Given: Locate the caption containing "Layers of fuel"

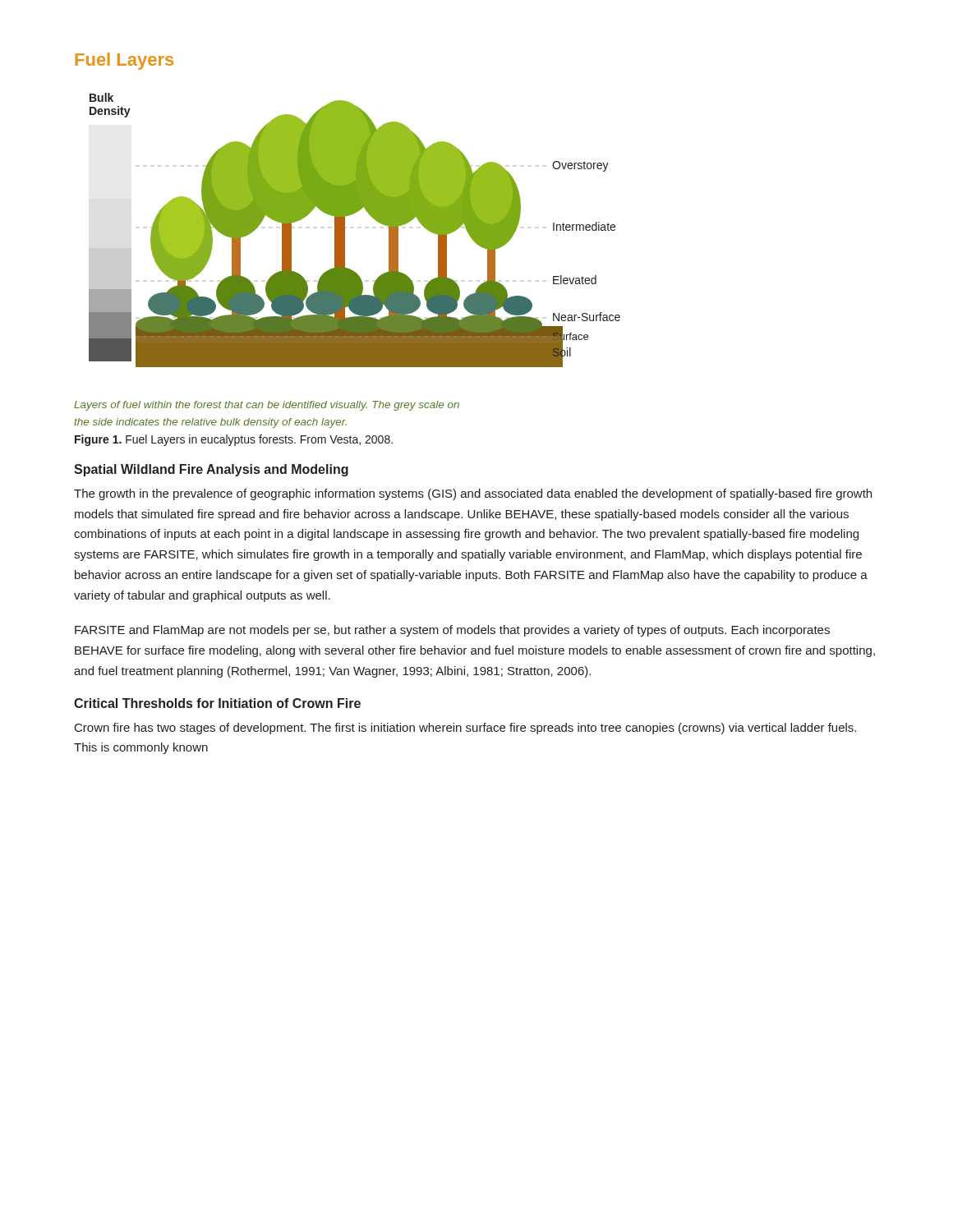Looking at the screenshot, I should coord(267,406).
